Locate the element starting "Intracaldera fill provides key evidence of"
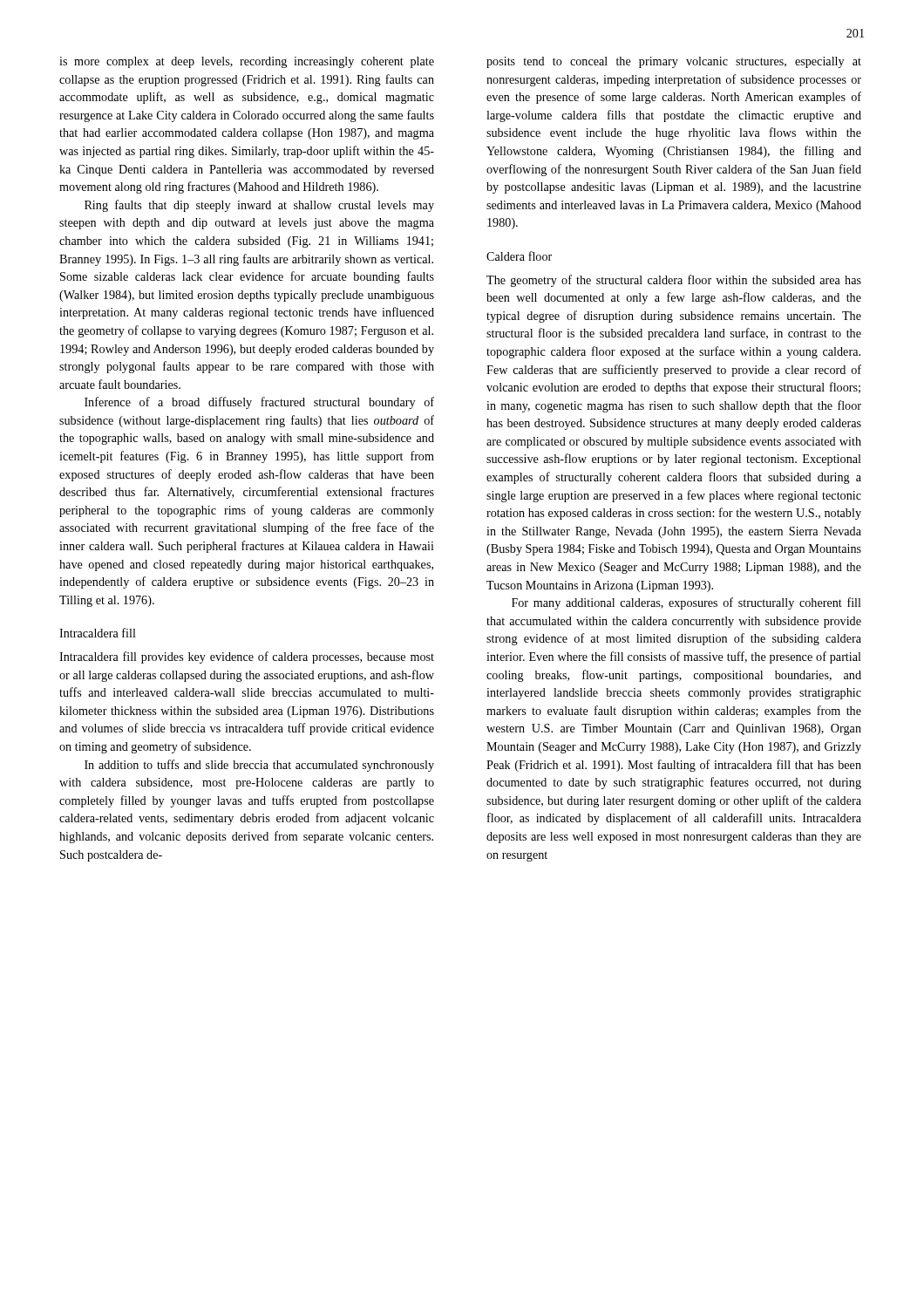This screenshot has width=924, height=1308. (x=247, y=702)
